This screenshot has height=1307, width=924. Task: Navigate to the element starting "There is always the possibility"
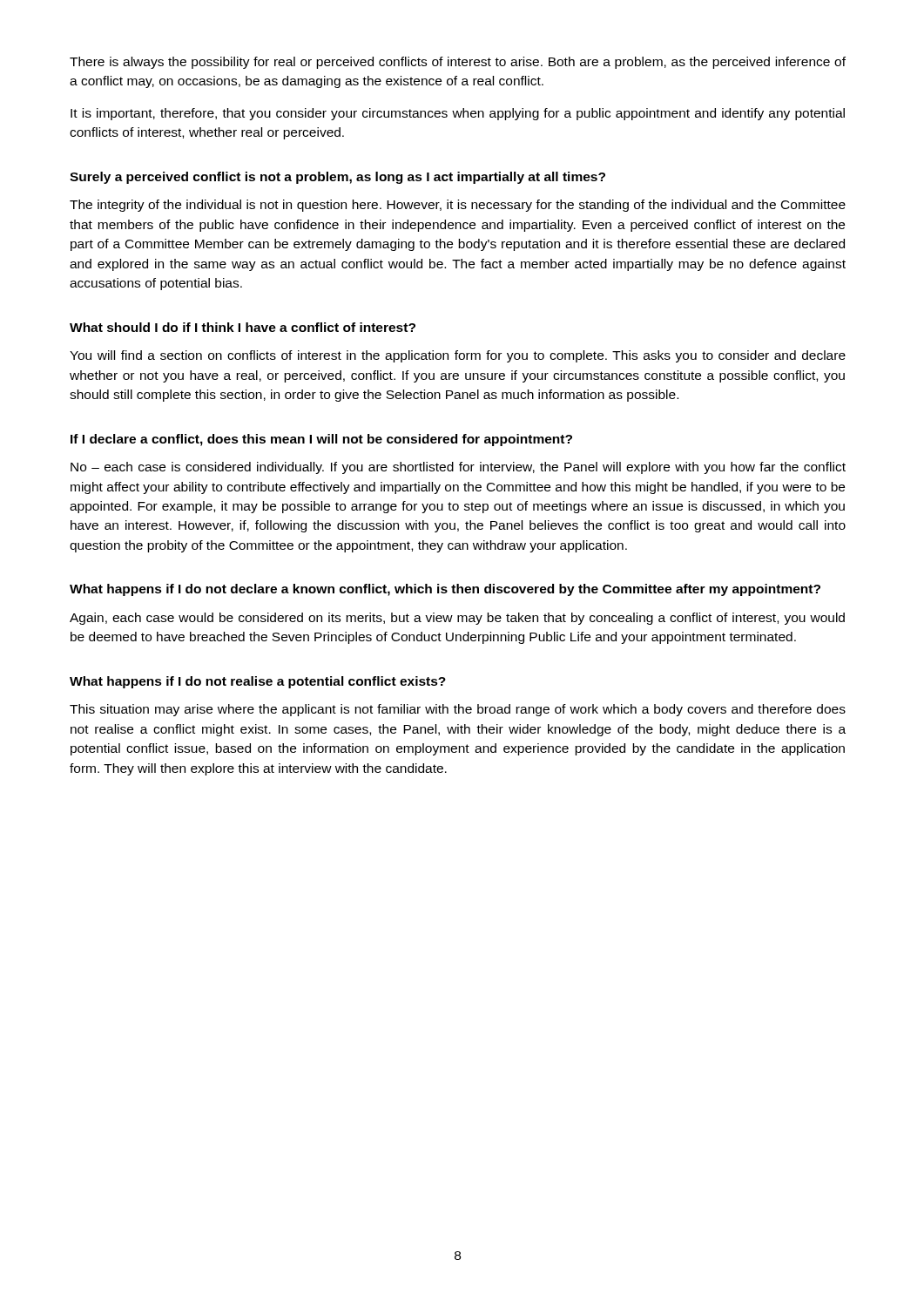tap(458, 72)
